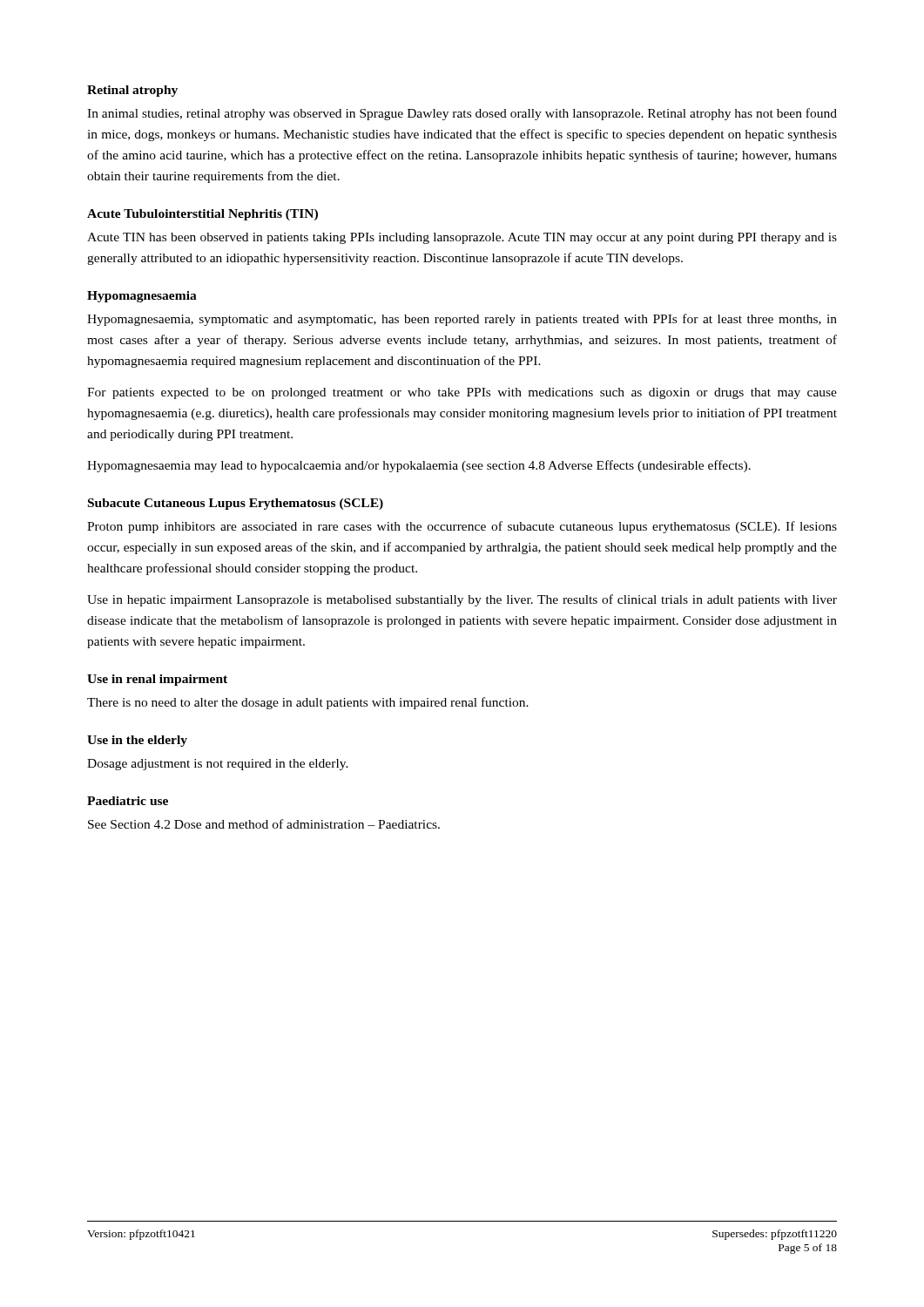Where is the passage that starts "Acute TIN has been observed"?

pyautogui.click(x=462, y=247)
